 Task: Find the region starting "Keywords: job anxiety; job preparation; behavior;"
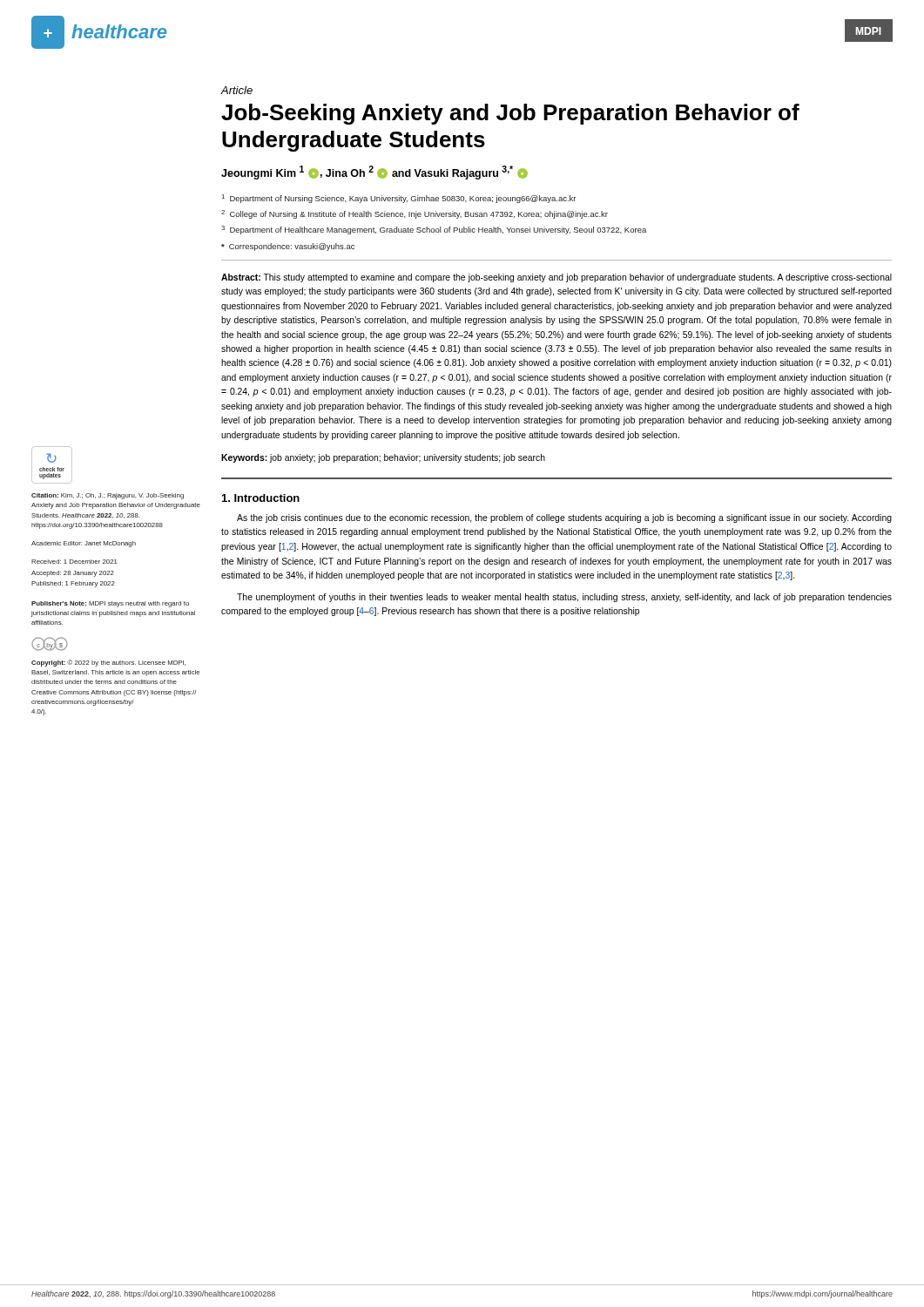point(383,458)
